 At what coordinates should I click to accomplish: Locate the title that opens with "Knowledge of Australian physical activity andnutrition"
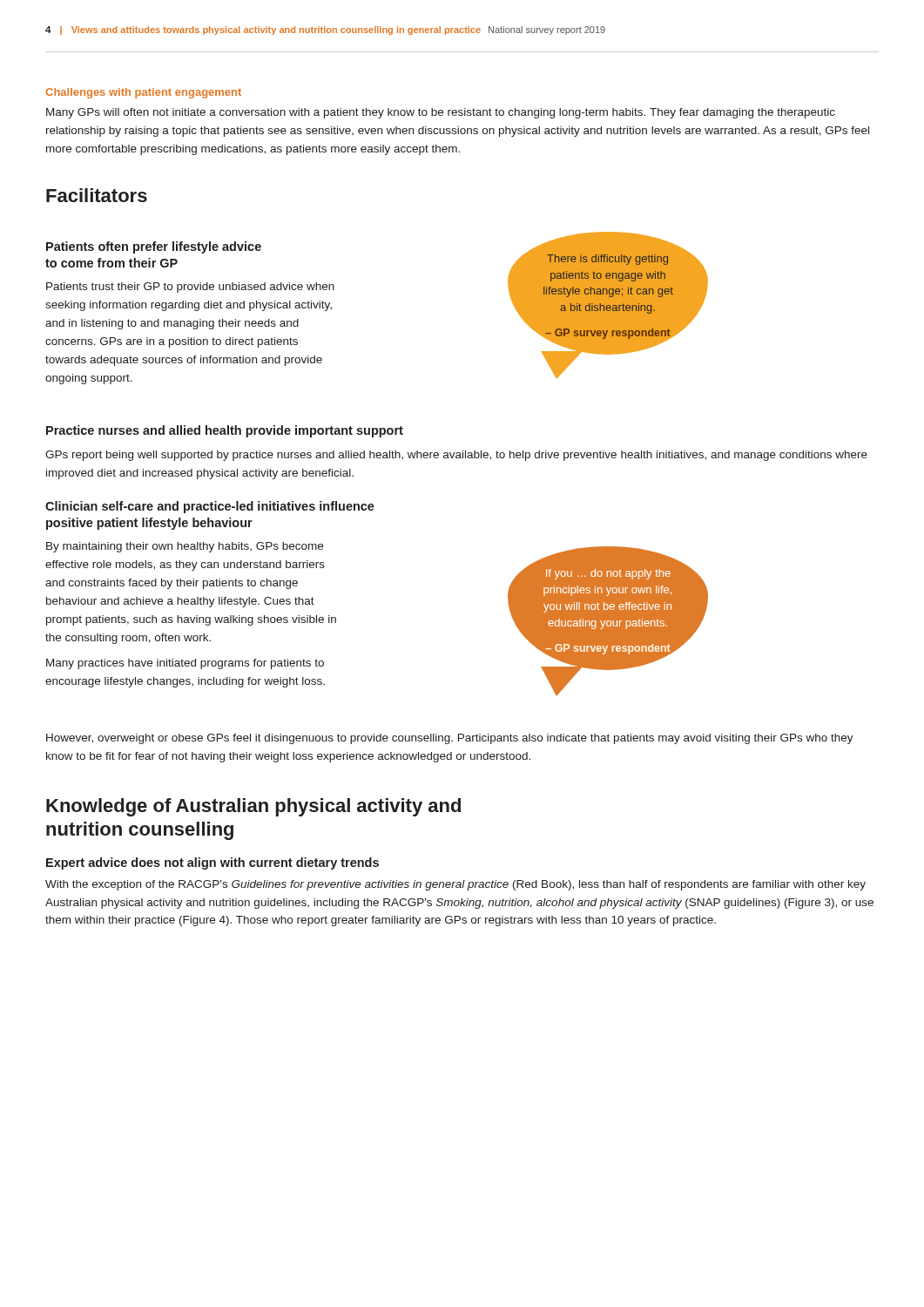[x=254, y=817]
